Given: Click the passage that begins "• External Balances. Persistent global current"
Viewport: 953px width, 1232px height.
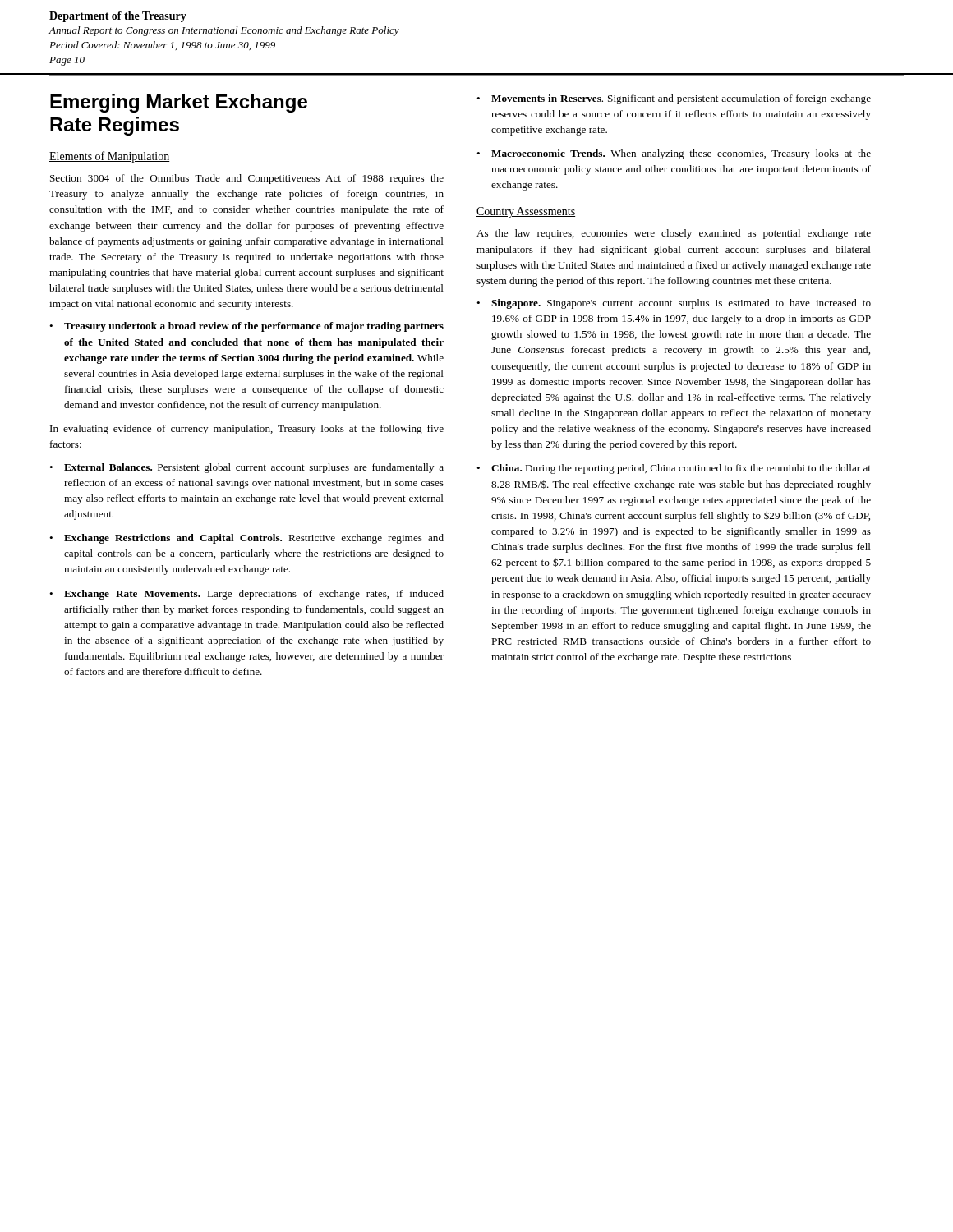Looking at the screenshot, I should 246,490.
